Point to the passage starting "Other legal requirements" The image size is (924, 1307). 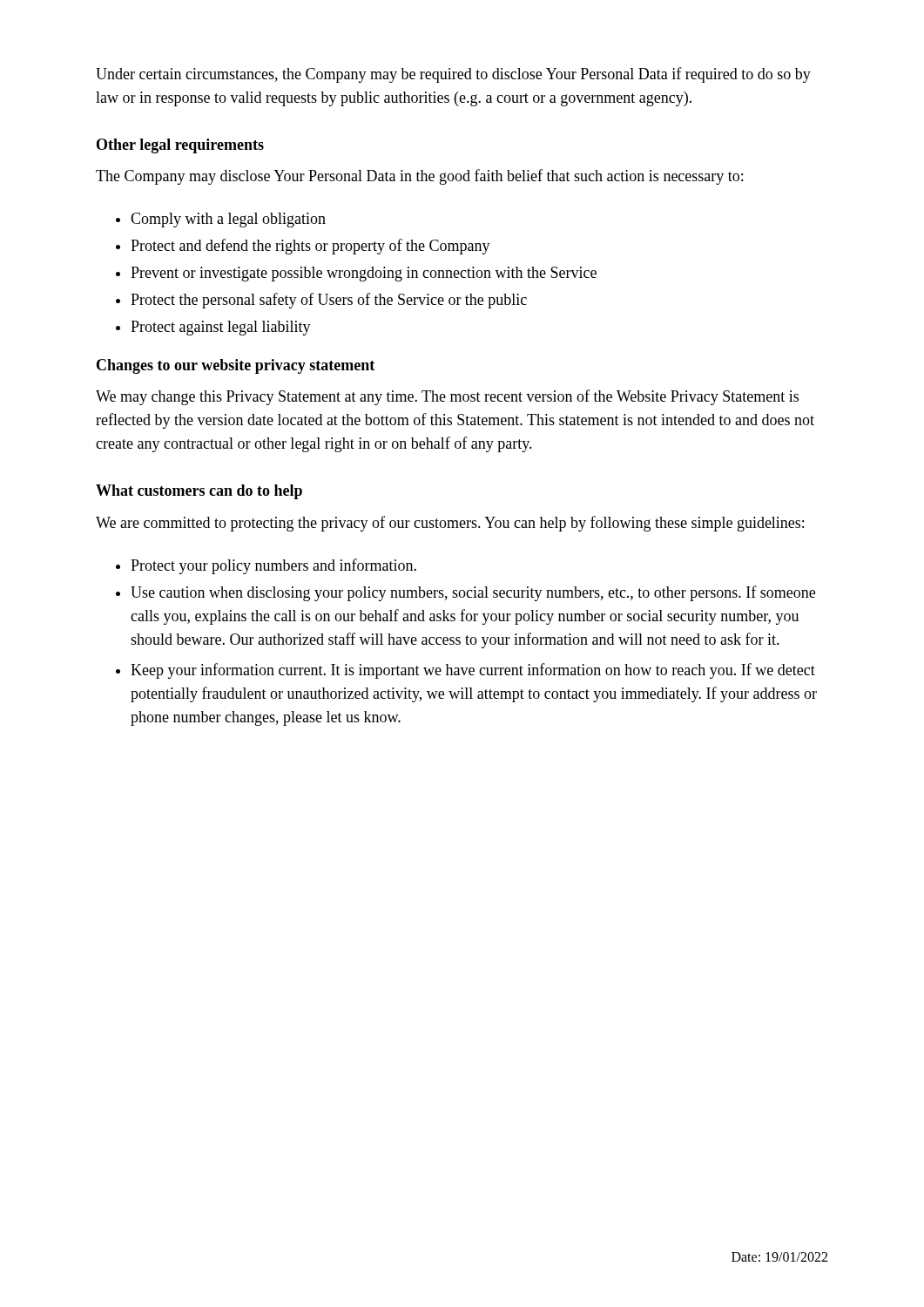click(180, 145)
